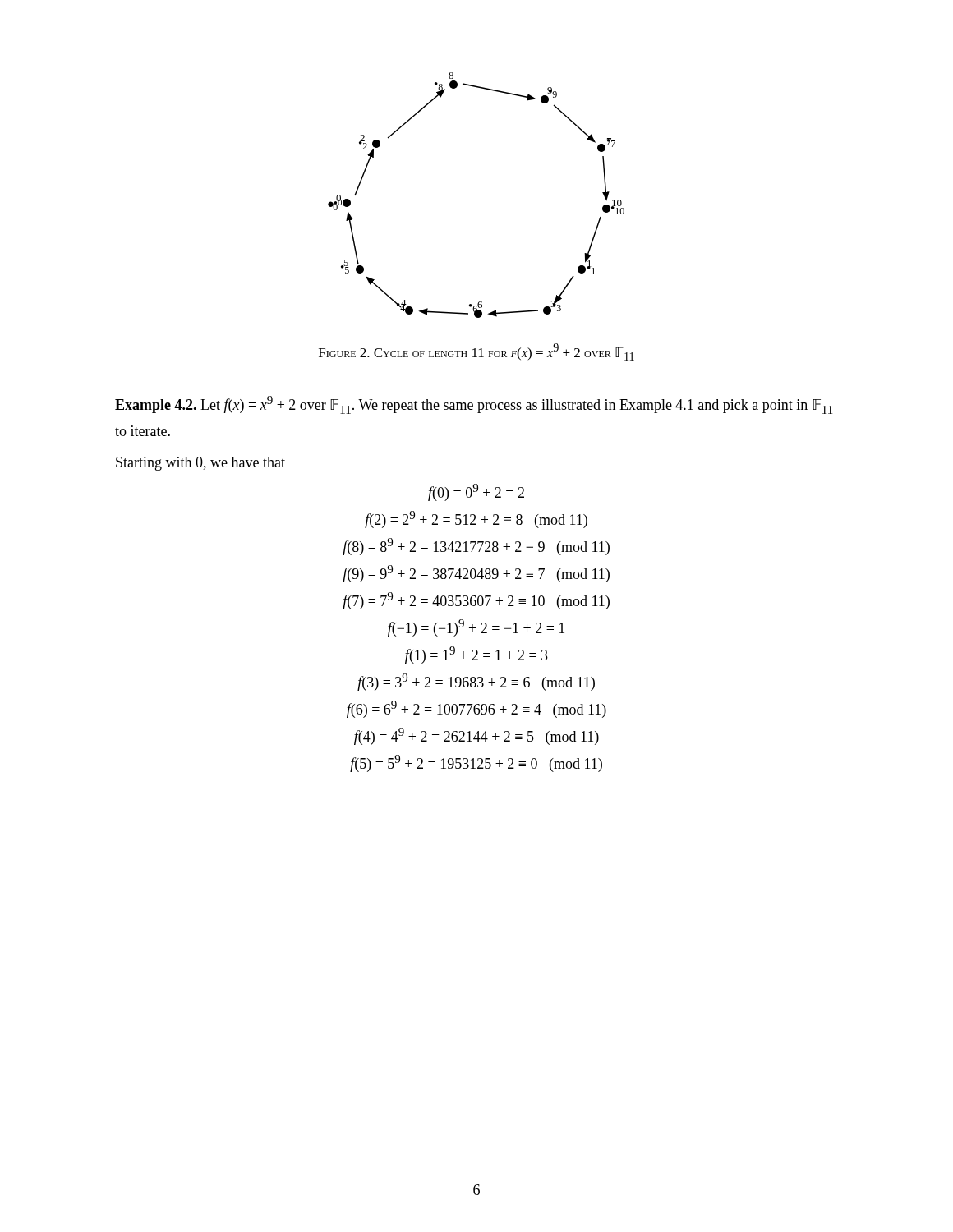Click on the block starting "Starting with 0,"
953x1232 pixels.
(200, 463)
